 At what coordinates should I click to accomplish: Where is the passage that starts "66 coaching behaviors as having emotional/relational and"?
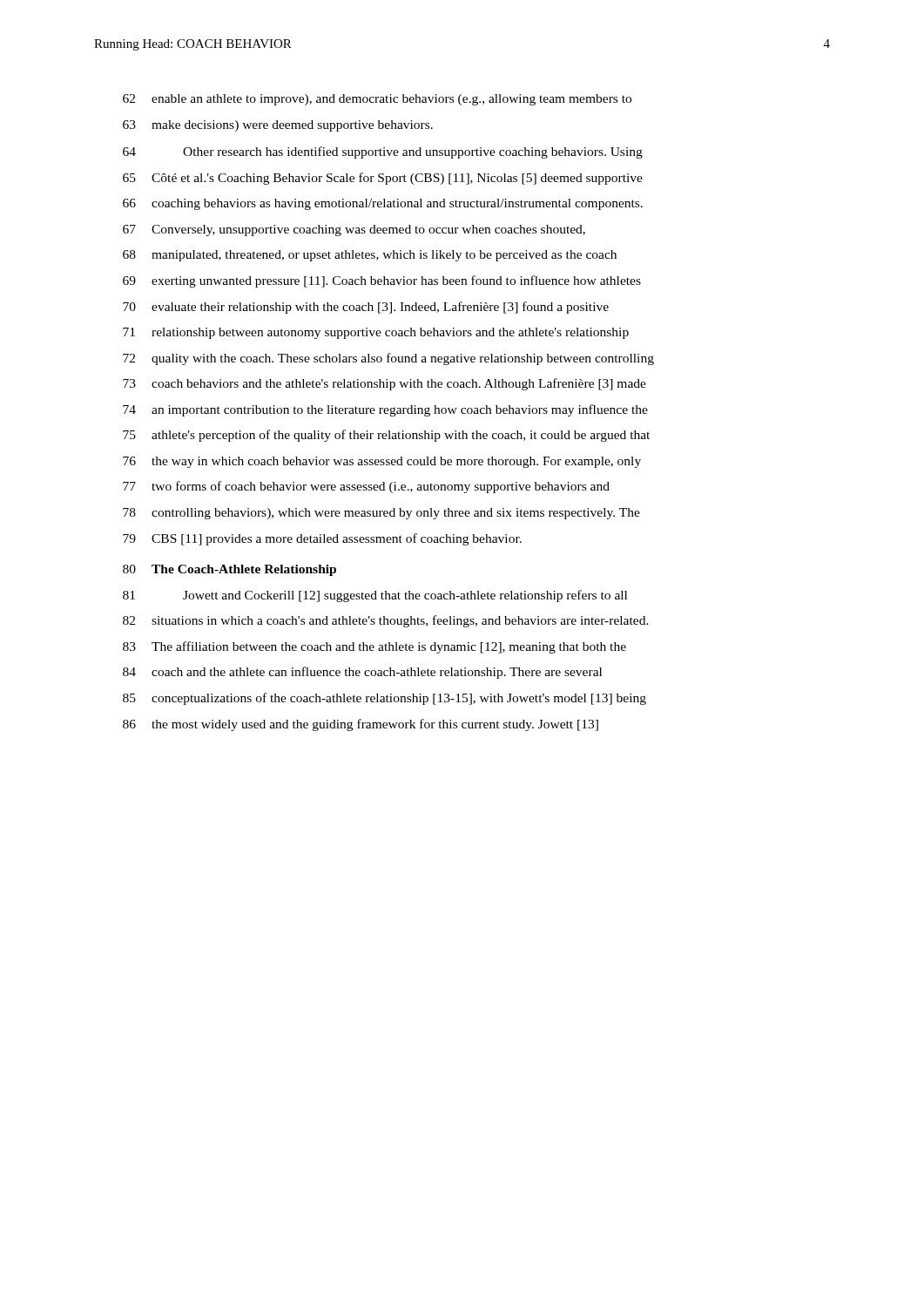pyautogui.click(x=462, y=203)
